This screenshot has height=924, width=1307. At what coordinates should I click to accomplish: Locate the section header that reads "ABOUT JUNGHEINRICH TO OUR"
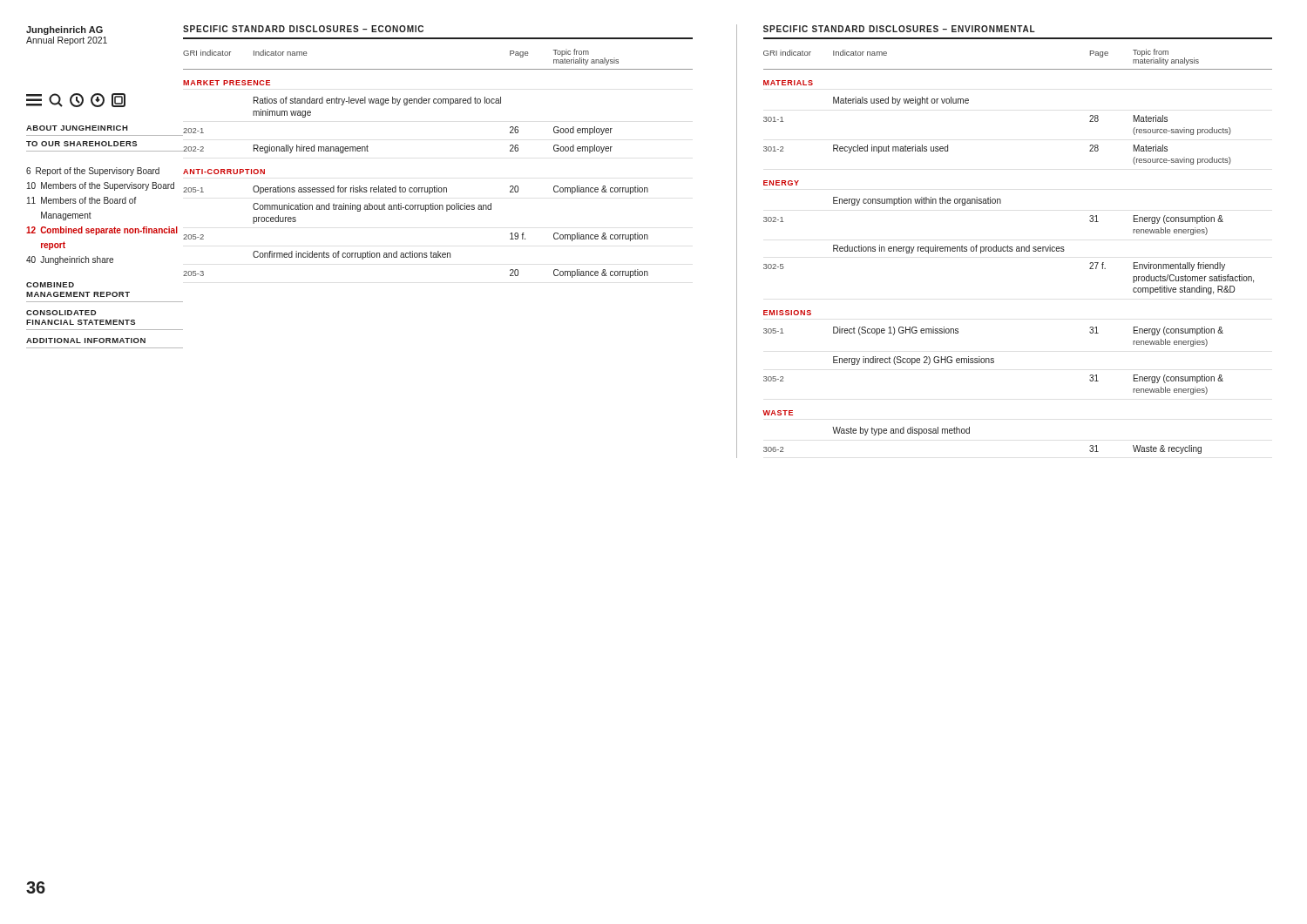click(105, 137)
